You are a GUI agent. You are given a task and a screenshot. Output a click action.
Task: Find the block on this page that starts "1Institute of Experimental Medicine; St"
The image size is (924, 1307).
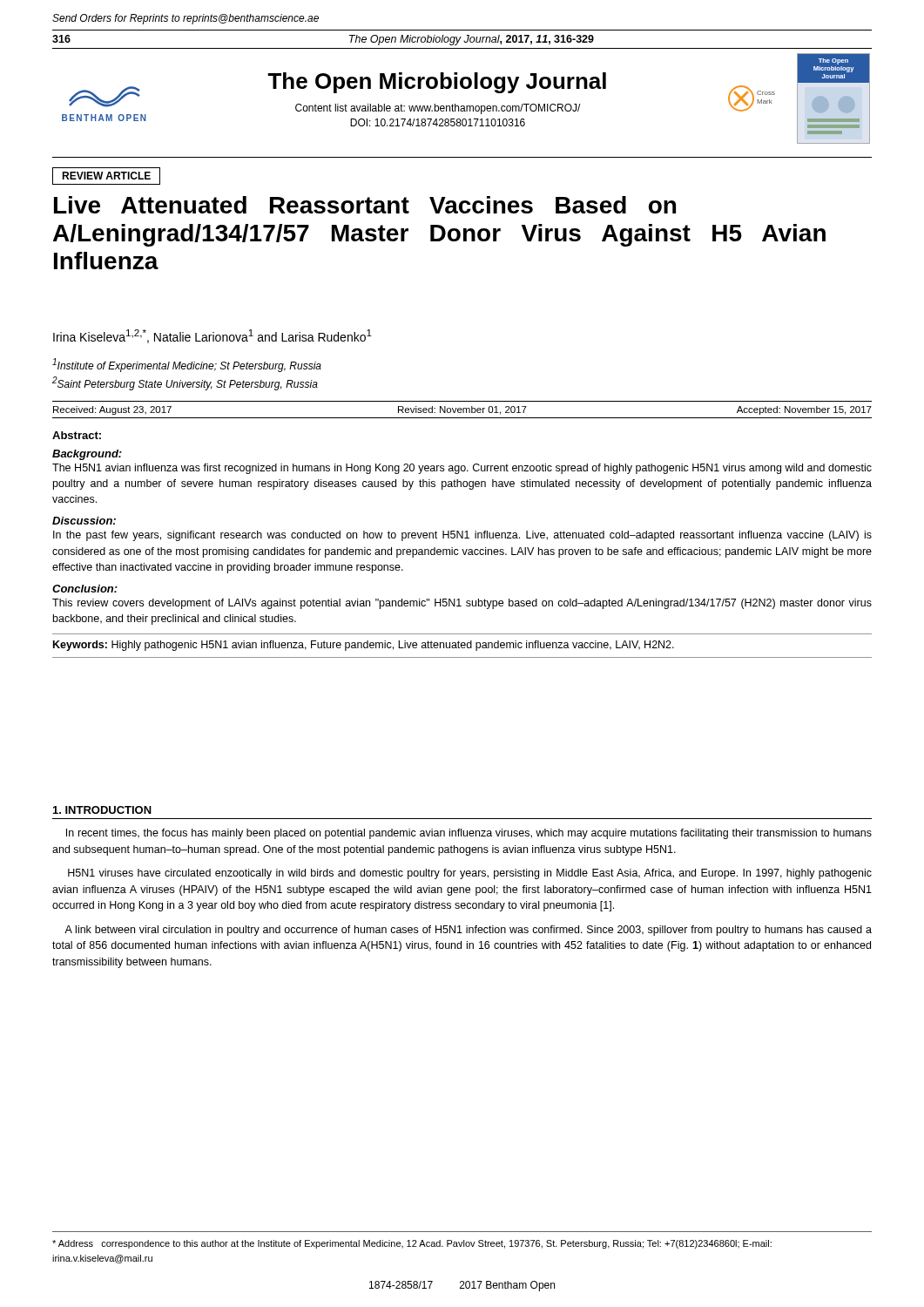[187, 374]
